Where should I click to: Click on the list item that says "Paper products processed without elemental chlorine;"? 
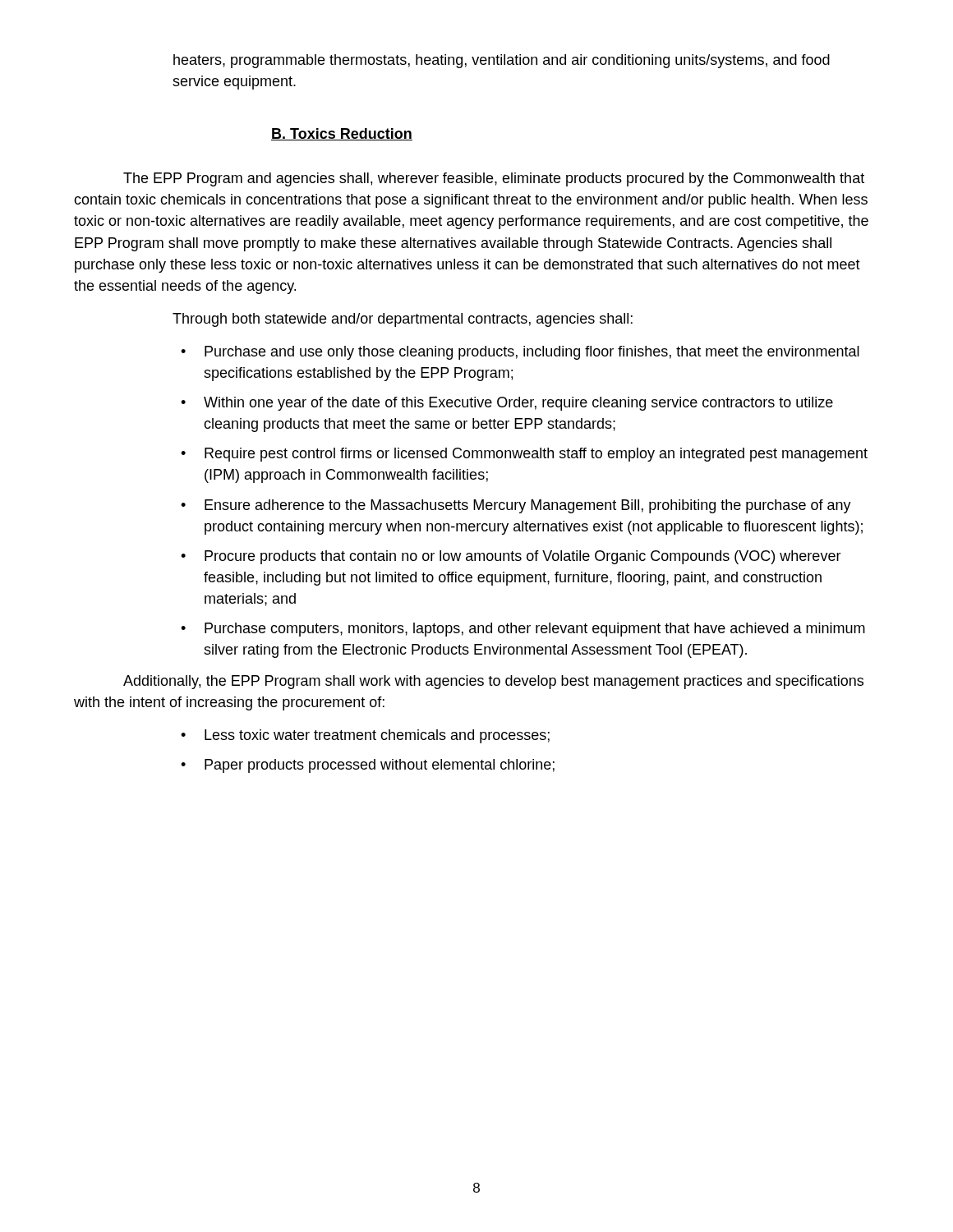[530, 765]
